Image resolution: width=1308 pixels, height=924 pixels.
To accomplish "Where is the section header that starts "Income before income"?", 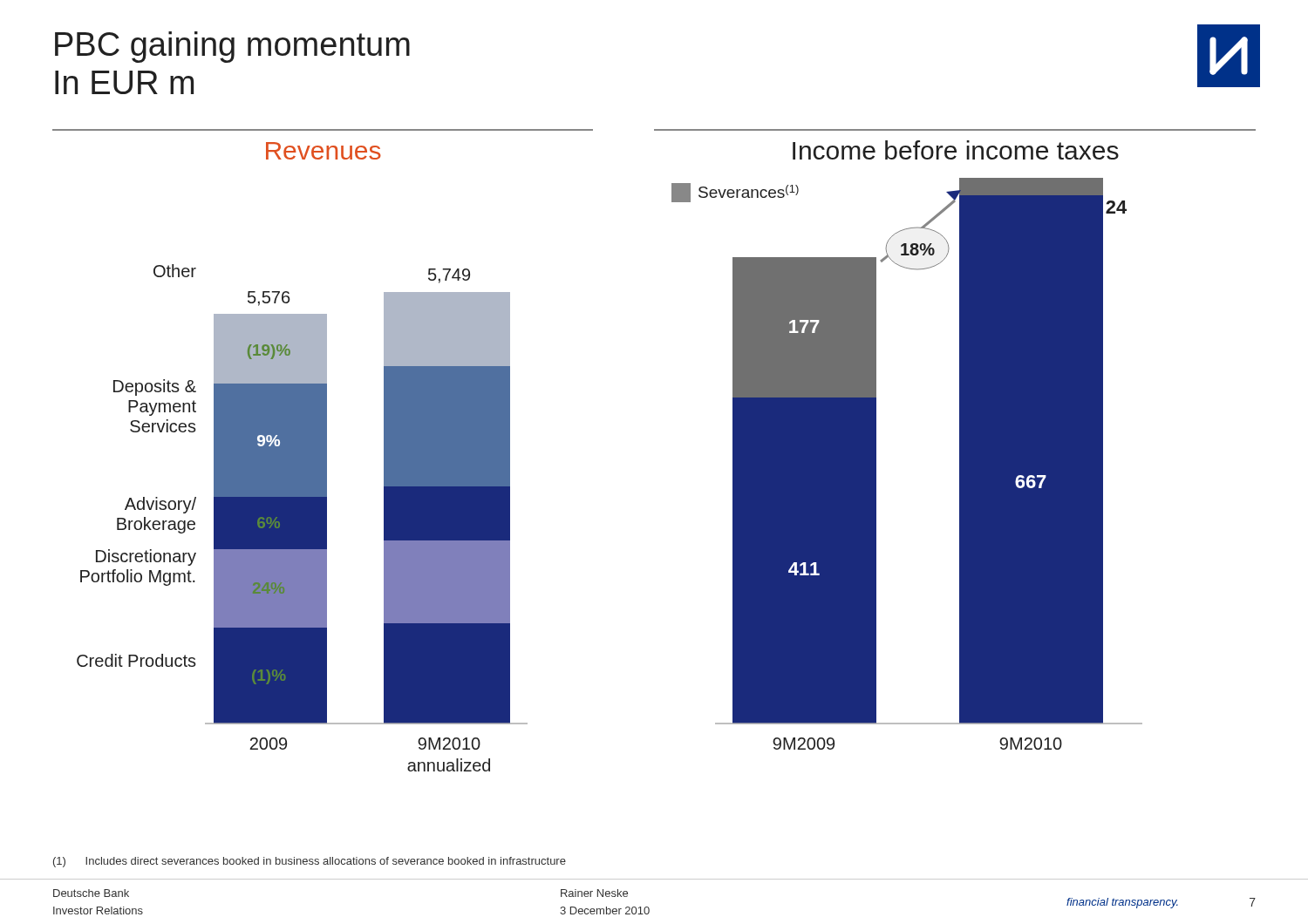I will [x=955, y=150].
